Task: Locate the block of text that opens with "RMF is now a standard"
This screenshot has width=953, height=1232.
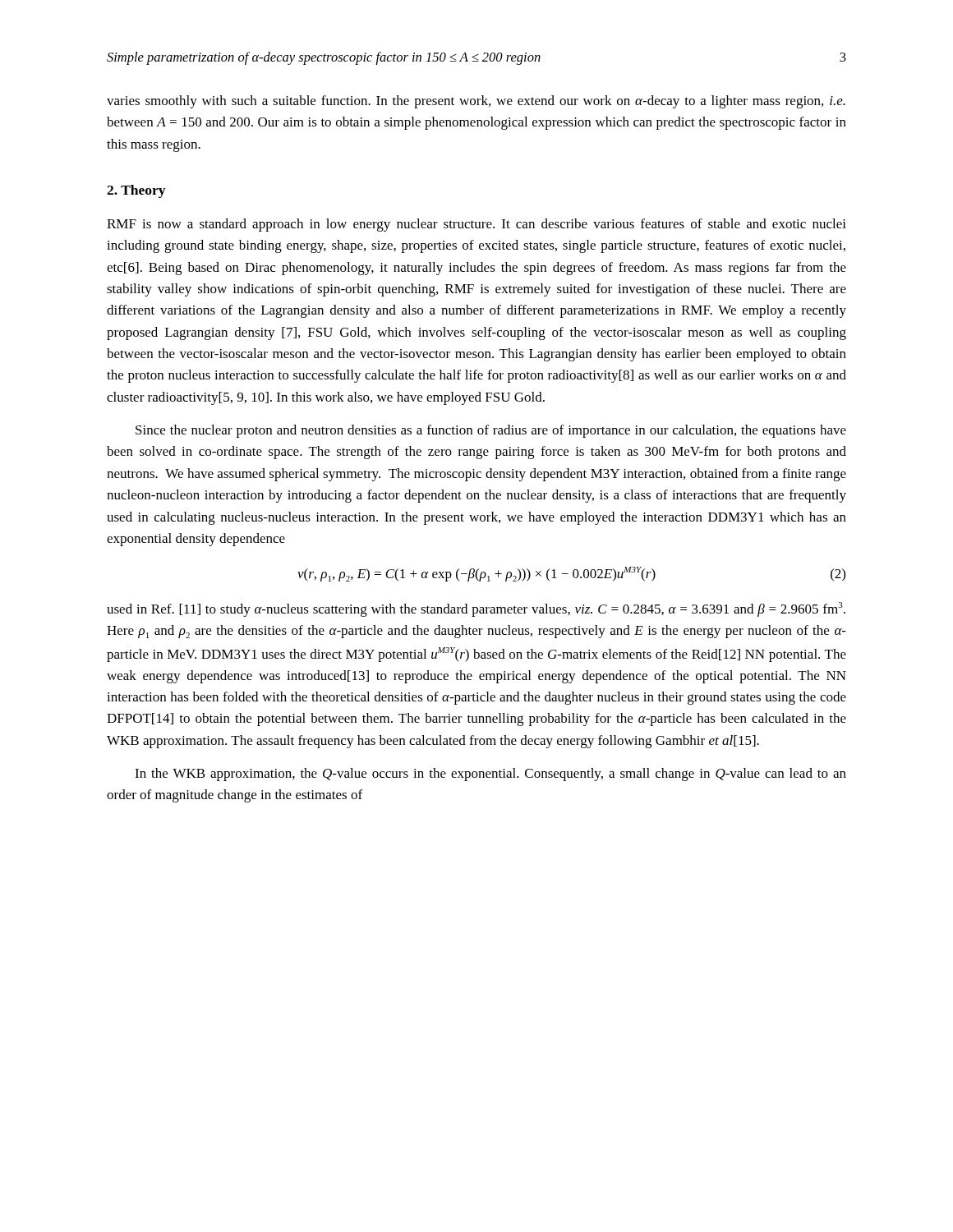Action: pos(476,310)
